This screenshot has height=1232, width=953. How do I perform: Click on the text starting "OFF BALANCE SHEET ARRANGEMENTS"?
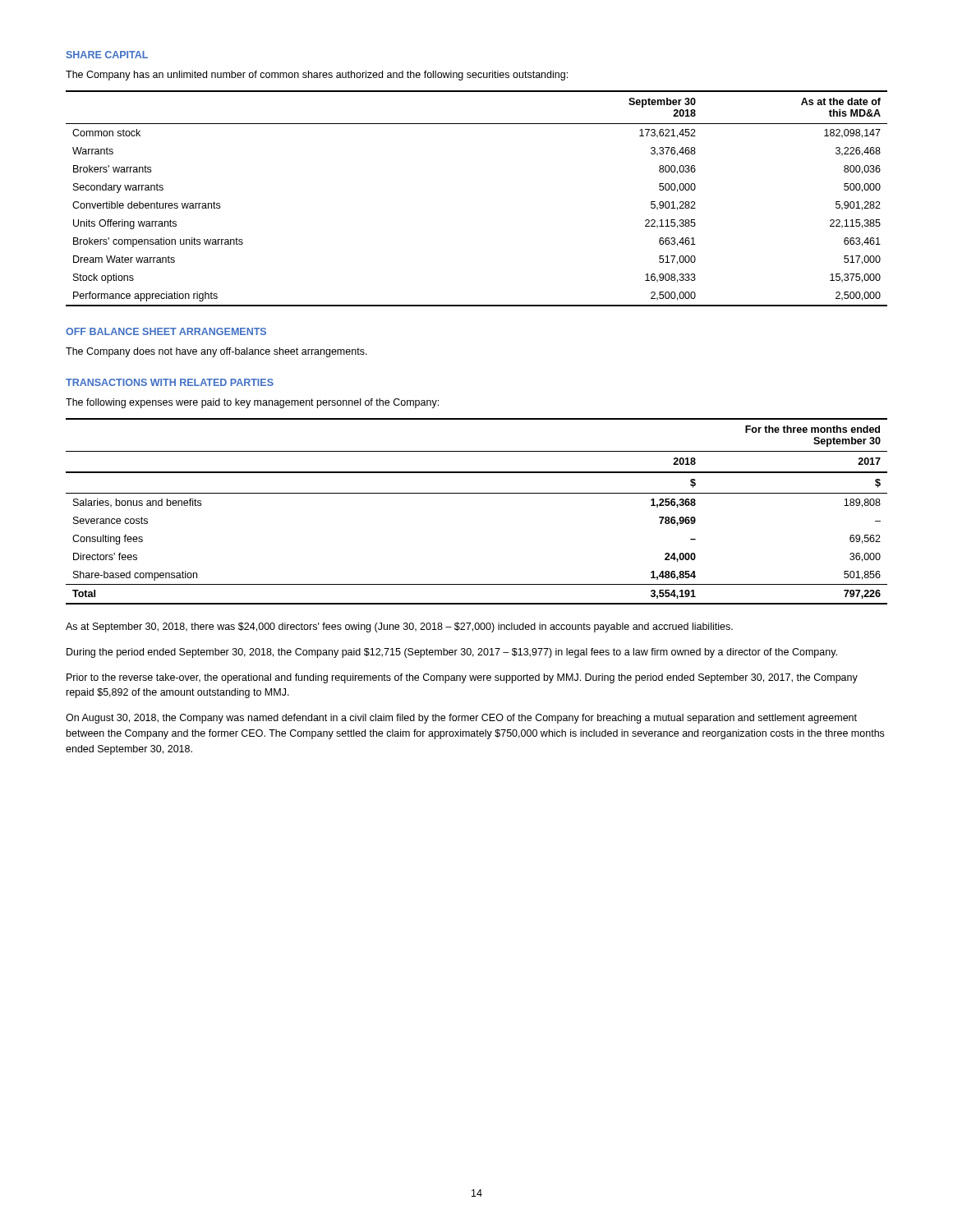[x=166, y=332]
